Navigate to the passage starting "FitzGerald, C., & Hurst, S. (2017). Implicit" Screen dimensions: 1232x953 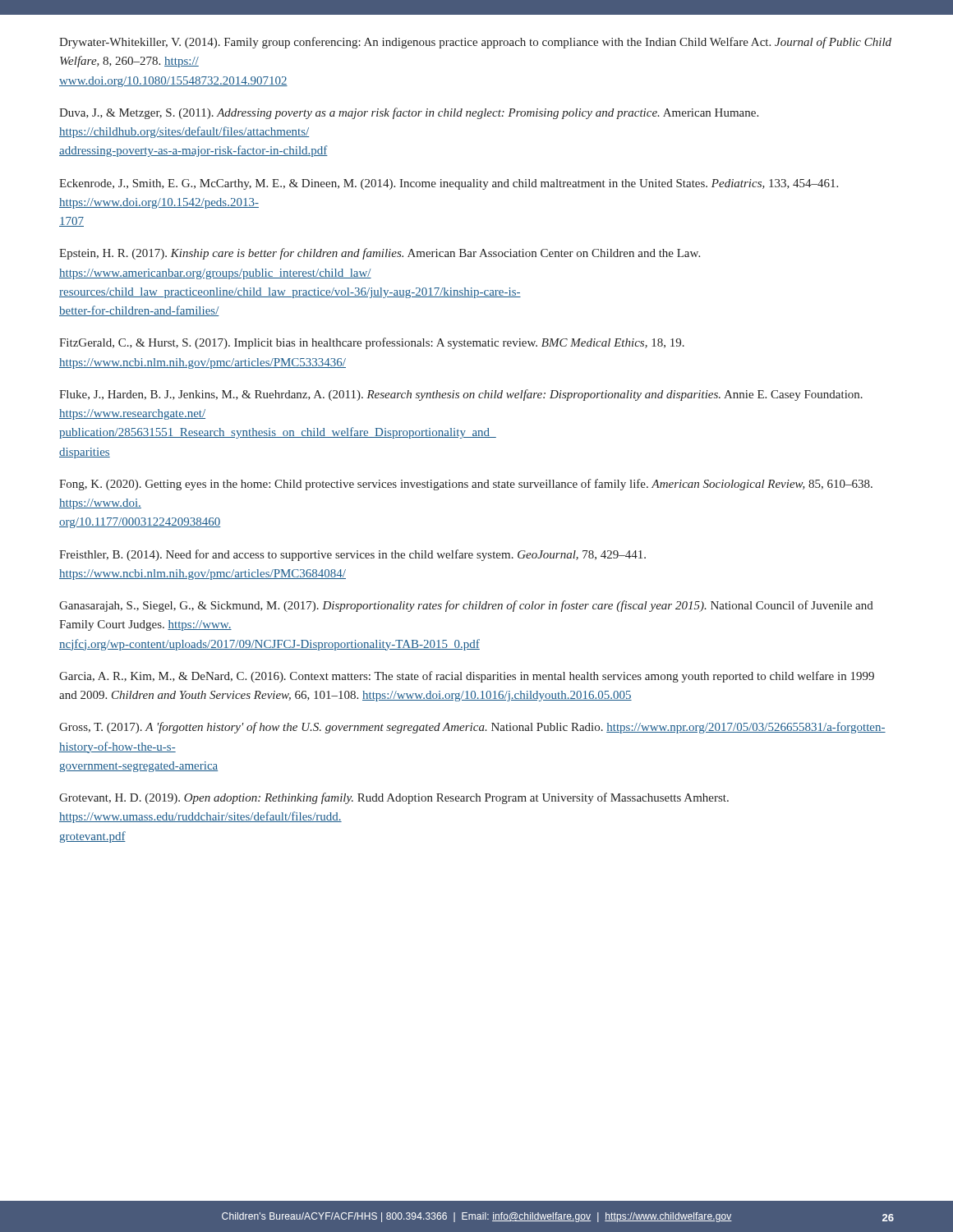(x=372, y=352)
